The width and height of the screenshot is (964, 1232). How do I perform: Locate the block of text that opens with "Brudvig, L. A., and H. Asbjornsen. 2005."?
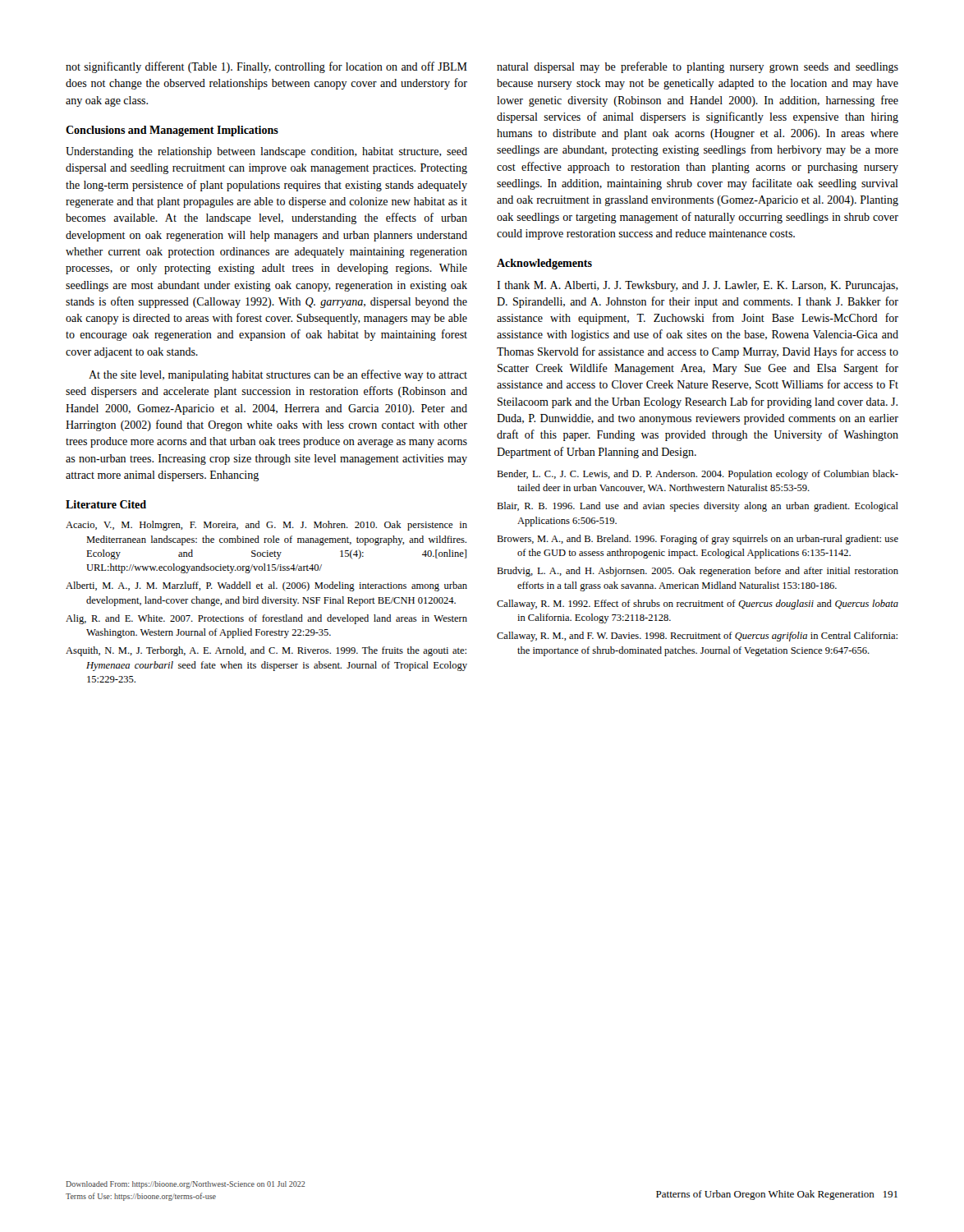coord(698,578)
